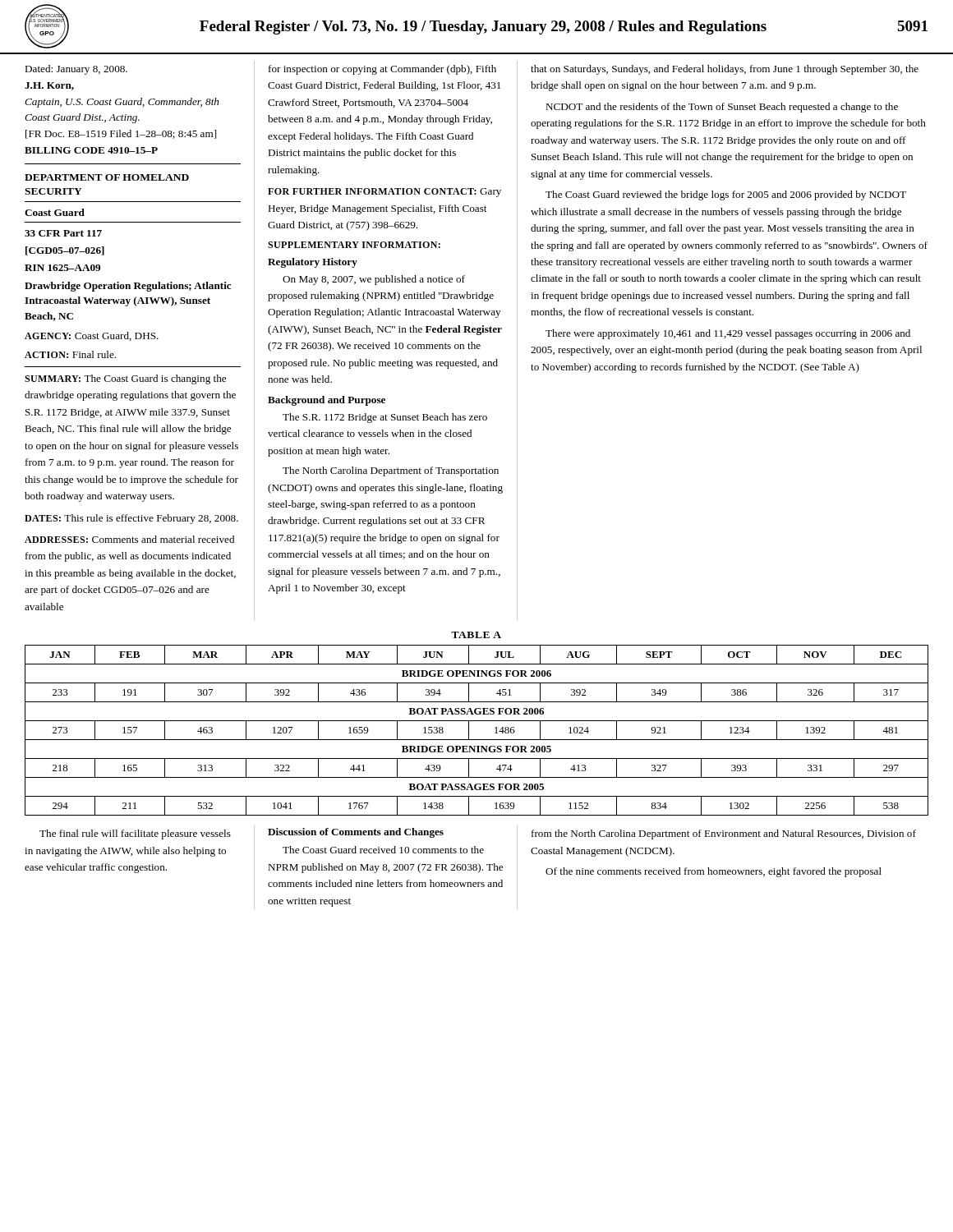Image resolution: width=953 pixels, height=1232 pixels.
Task: Find the text starting "33 CFR Part 117"
Action: pyautogui.click(x=63, y=233)
